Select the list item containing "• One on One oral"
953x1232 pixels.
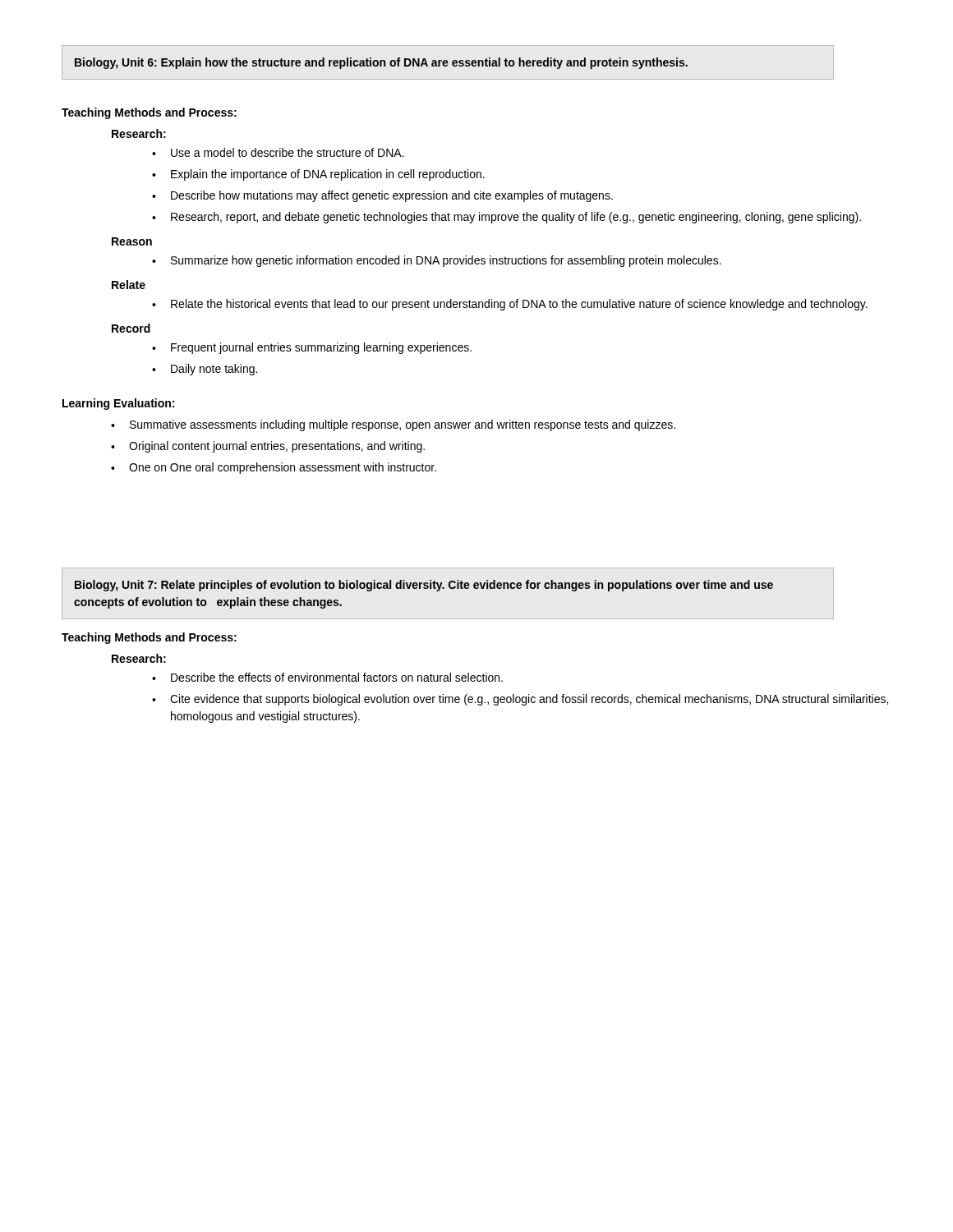274,468
